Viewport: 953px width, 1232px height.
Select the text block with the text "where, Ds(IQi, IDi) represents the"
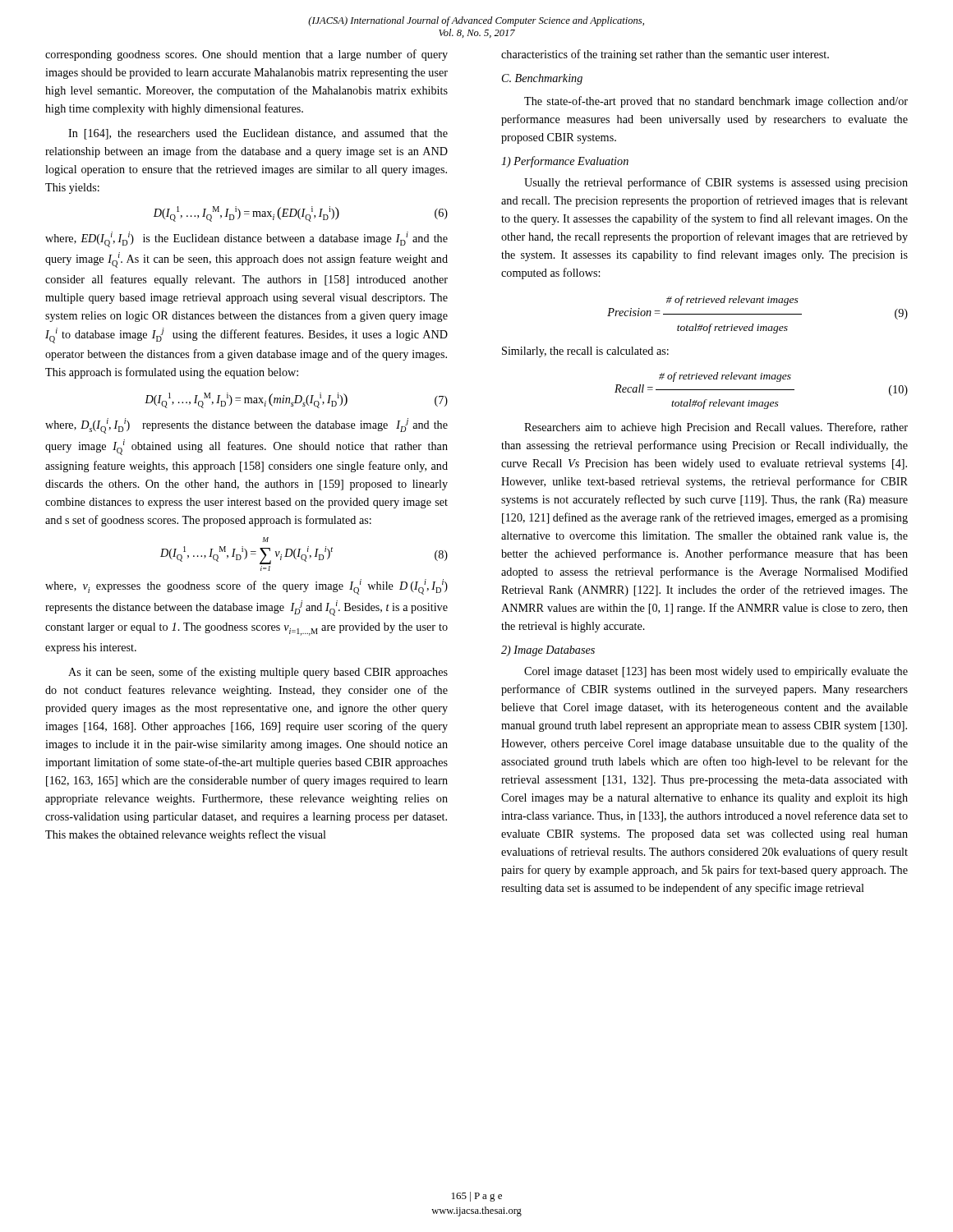click(x=246, y=472)
